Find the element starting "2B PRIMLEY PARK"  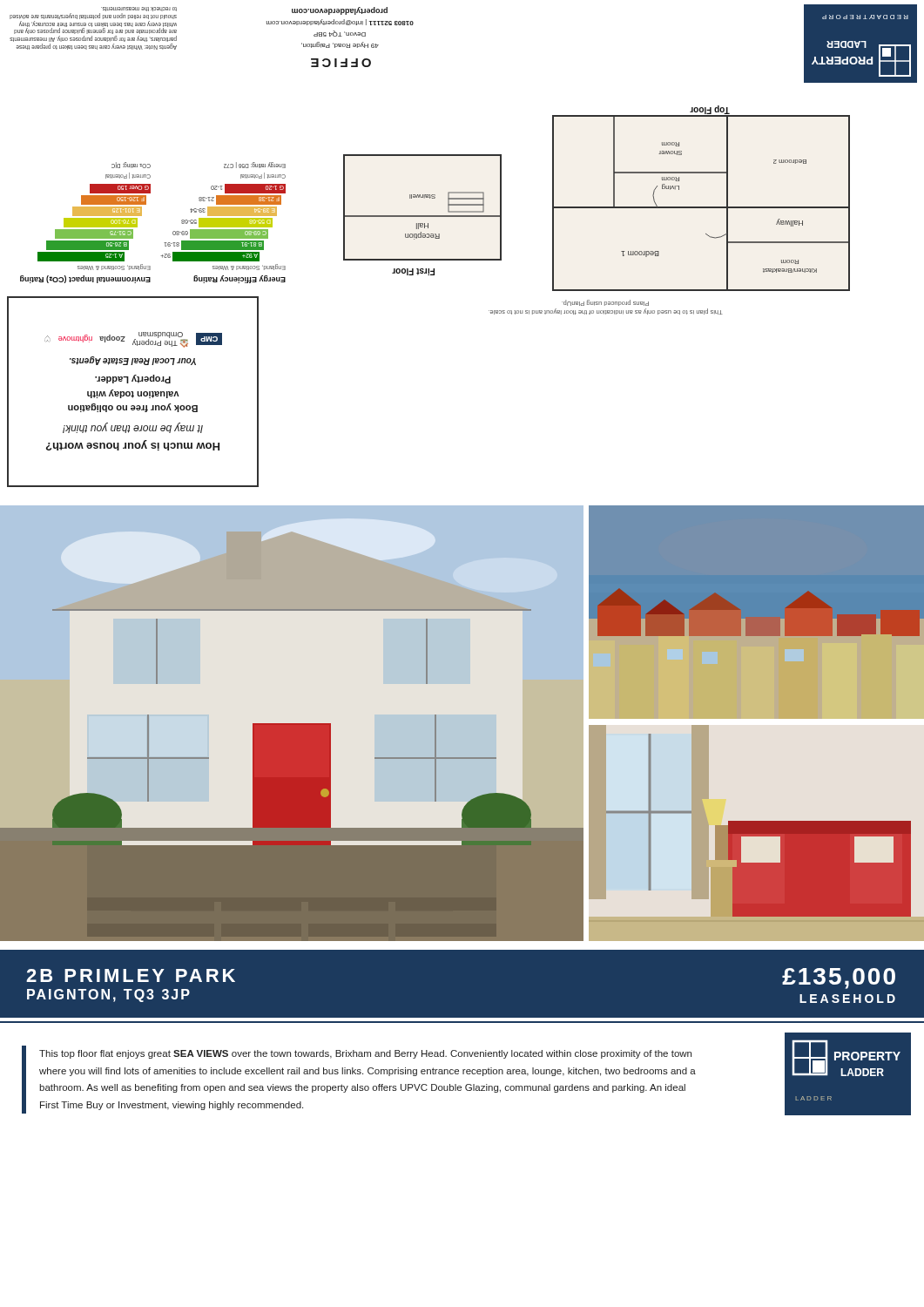pos(128,982)
